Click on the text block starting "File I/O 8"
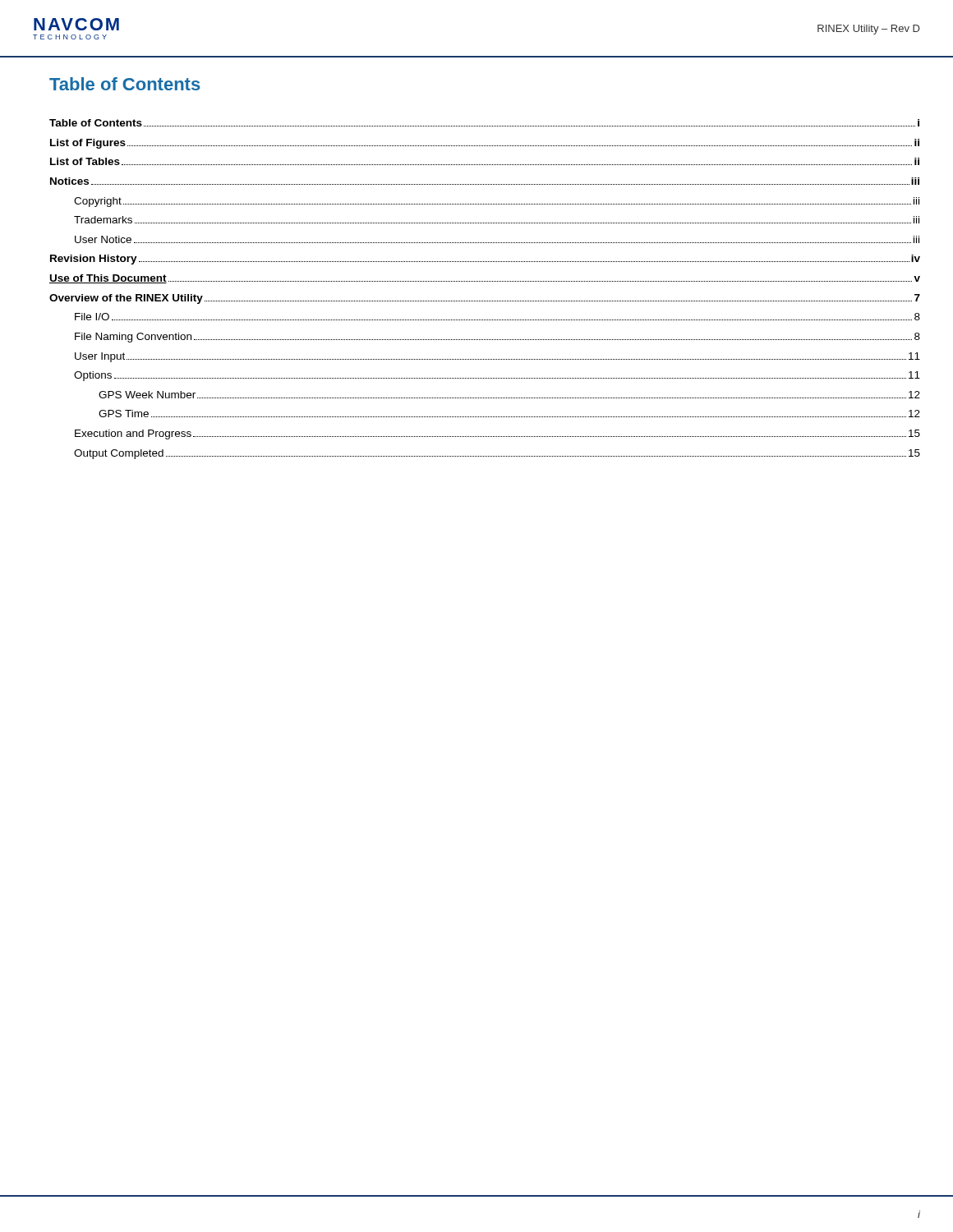The width and height of the screenshot is (953, 1232). (x=485, y=317)
